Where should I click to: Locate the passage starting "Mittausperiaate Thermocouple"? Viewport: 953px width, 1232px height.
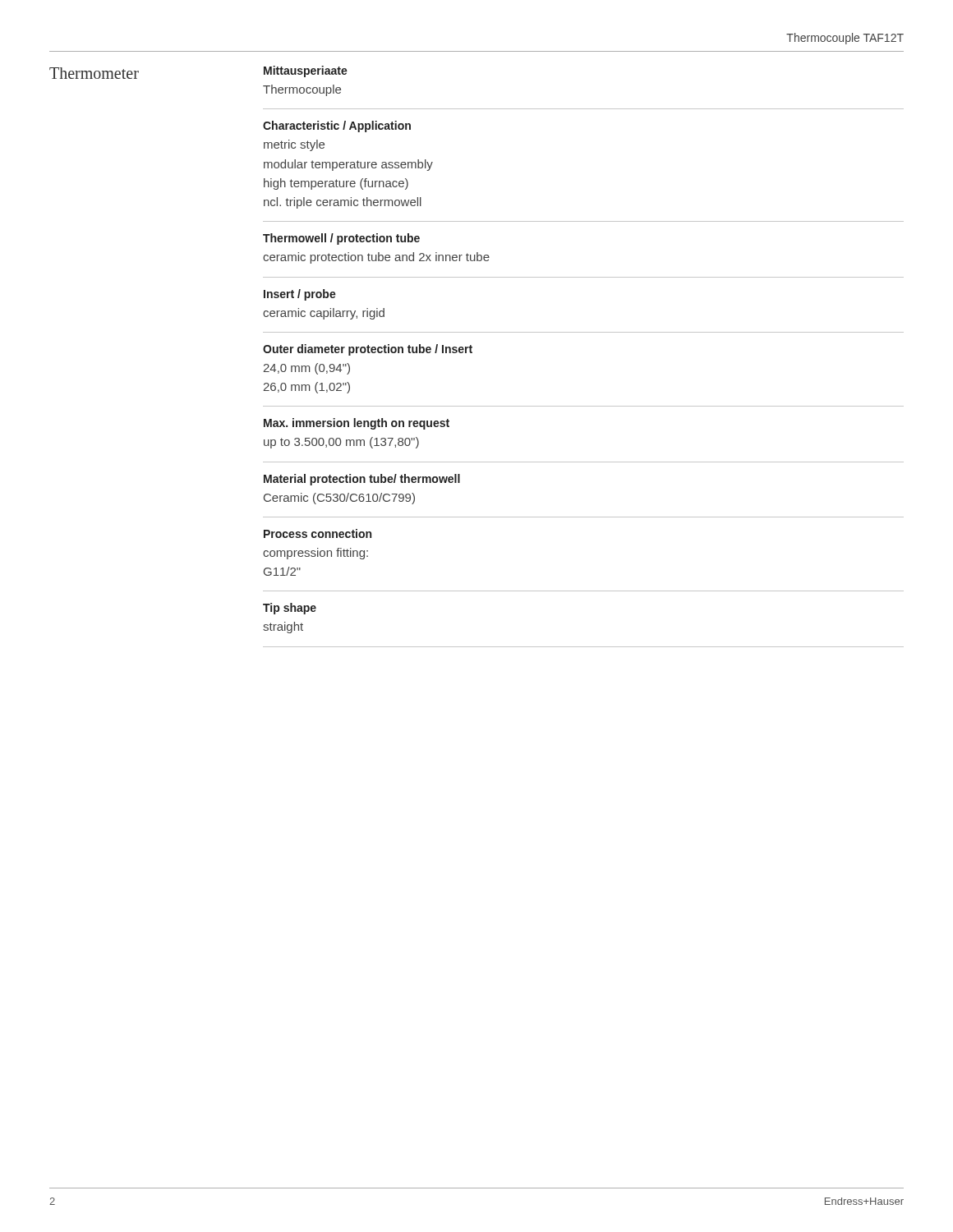click(x=306, y=71)
